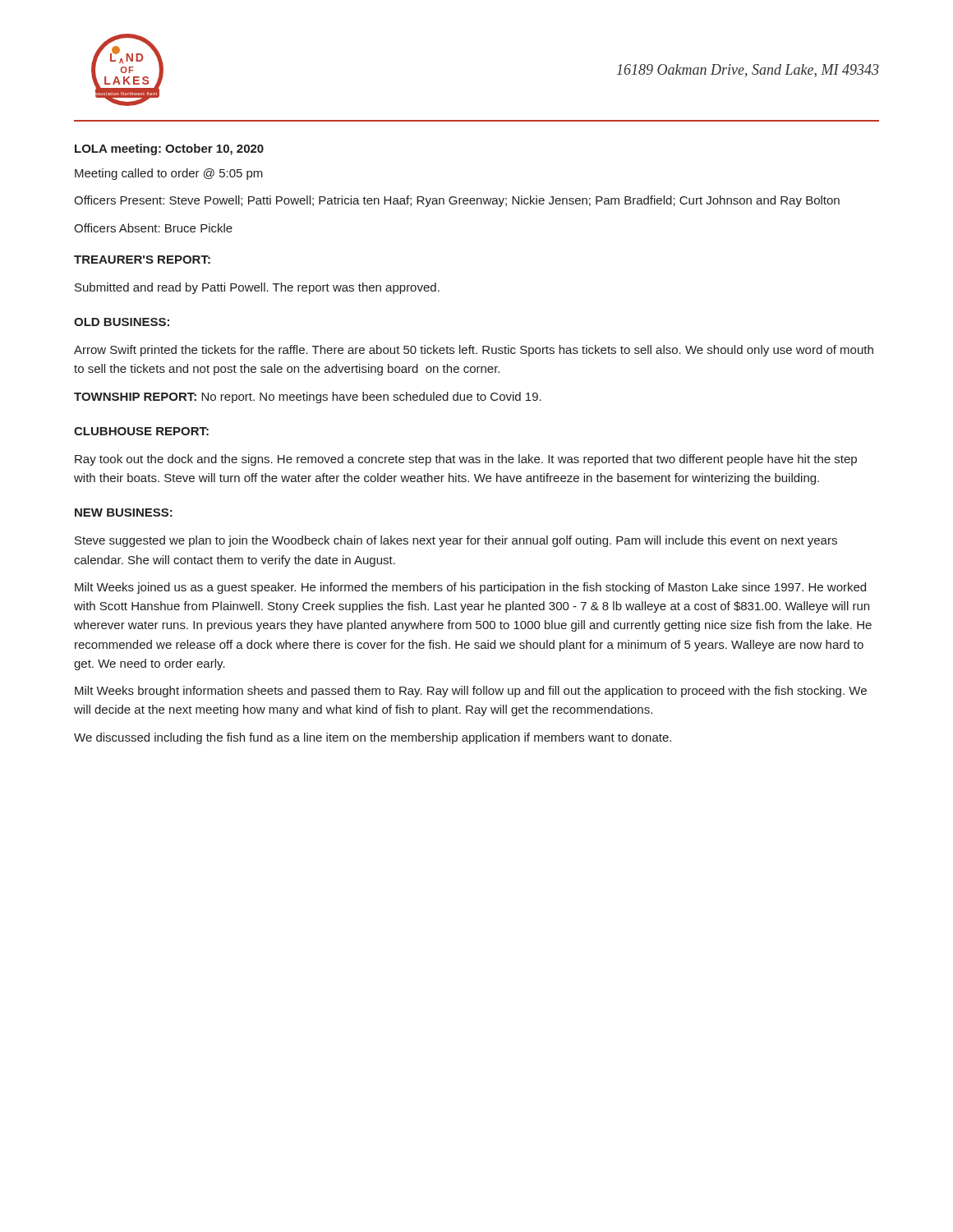The height and width of the screenshot is (1232, 953).
Task: Find the block on this page that starts "Submitted and read by Patti Powell."
Action: 257,287
